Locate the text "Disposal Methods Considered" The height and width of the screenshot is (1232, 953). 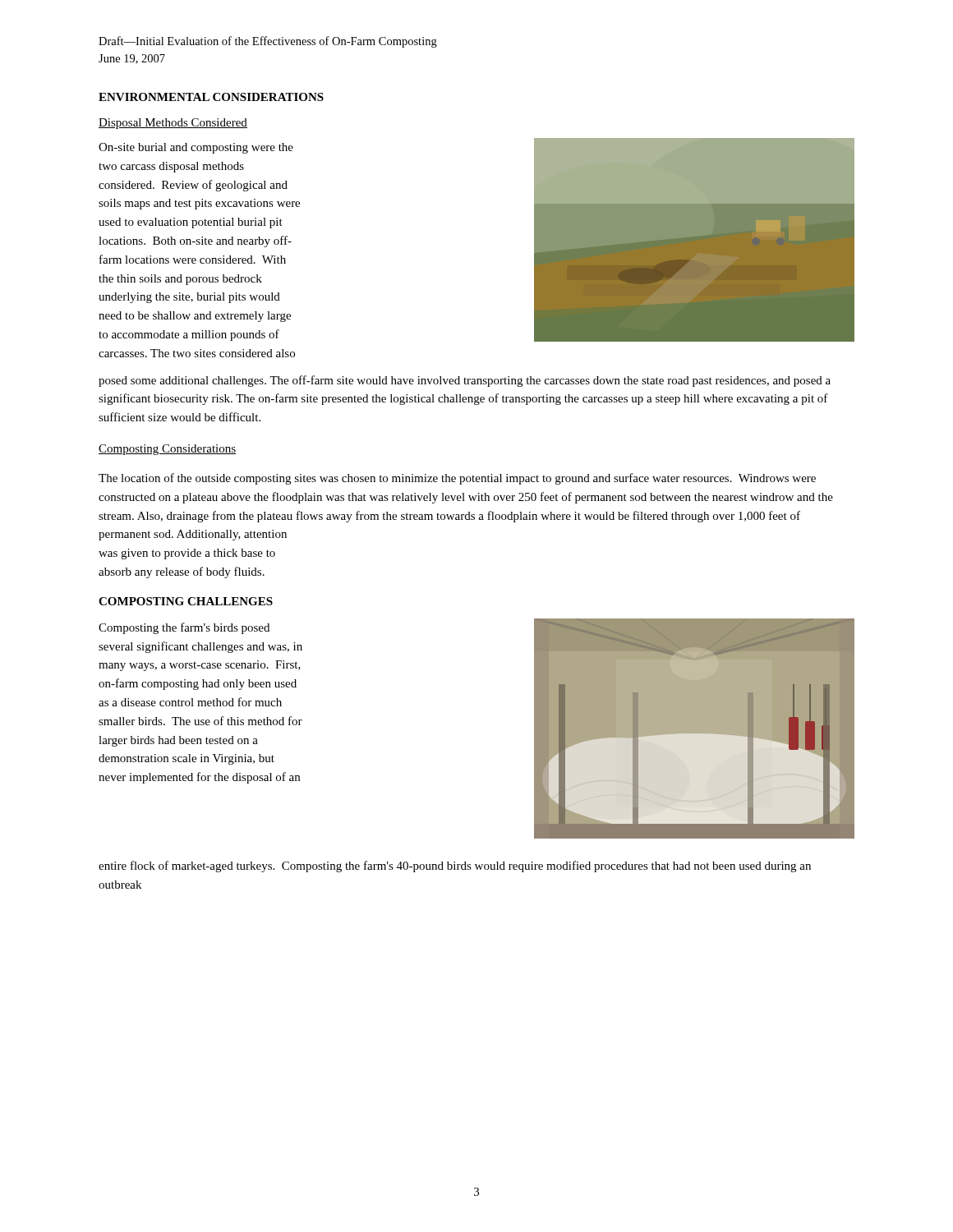coord(173,122)
